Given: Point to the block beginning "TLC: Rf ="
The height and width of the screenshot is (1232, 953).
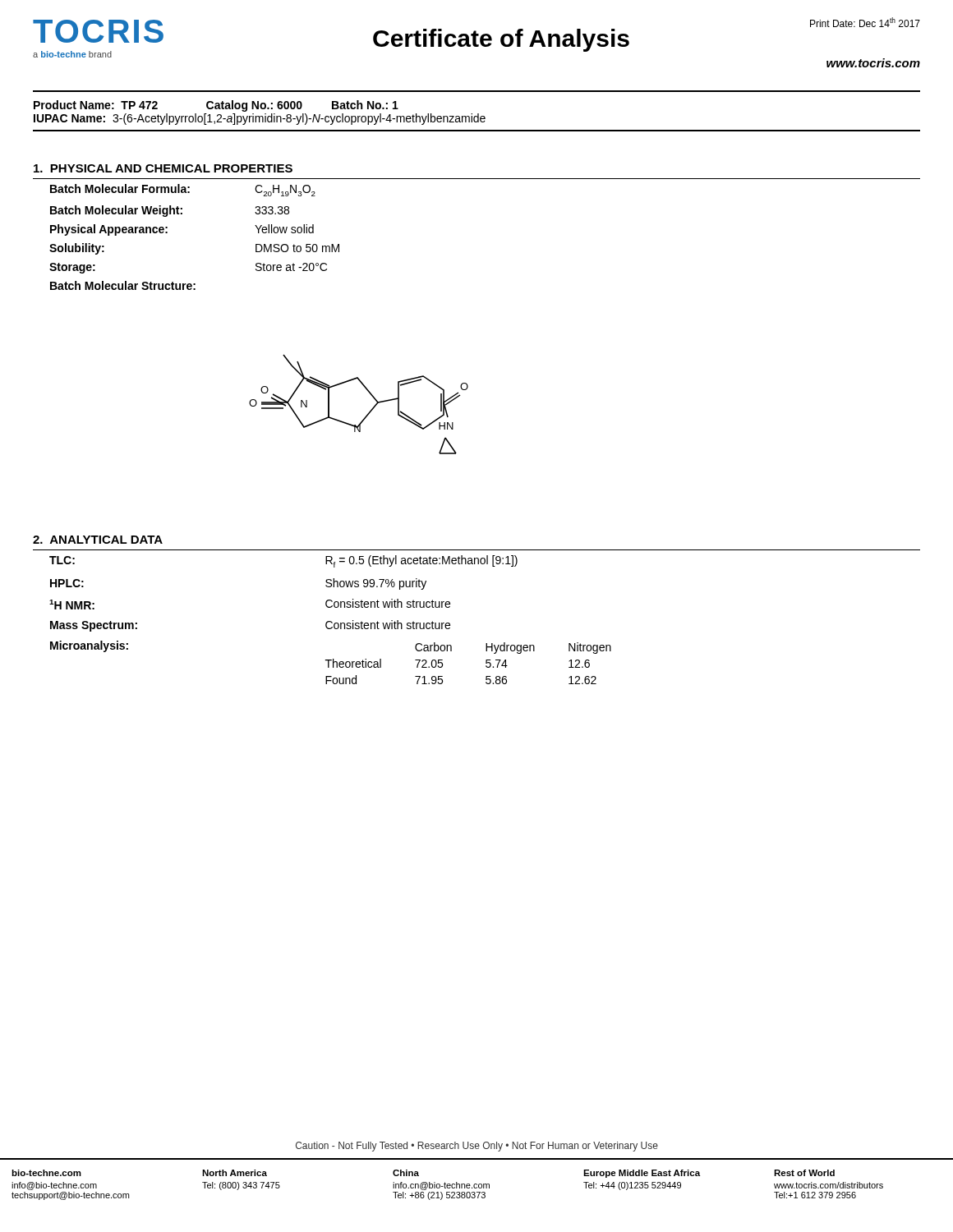Looking at the screenshot, I should click(x=330, y=620).
